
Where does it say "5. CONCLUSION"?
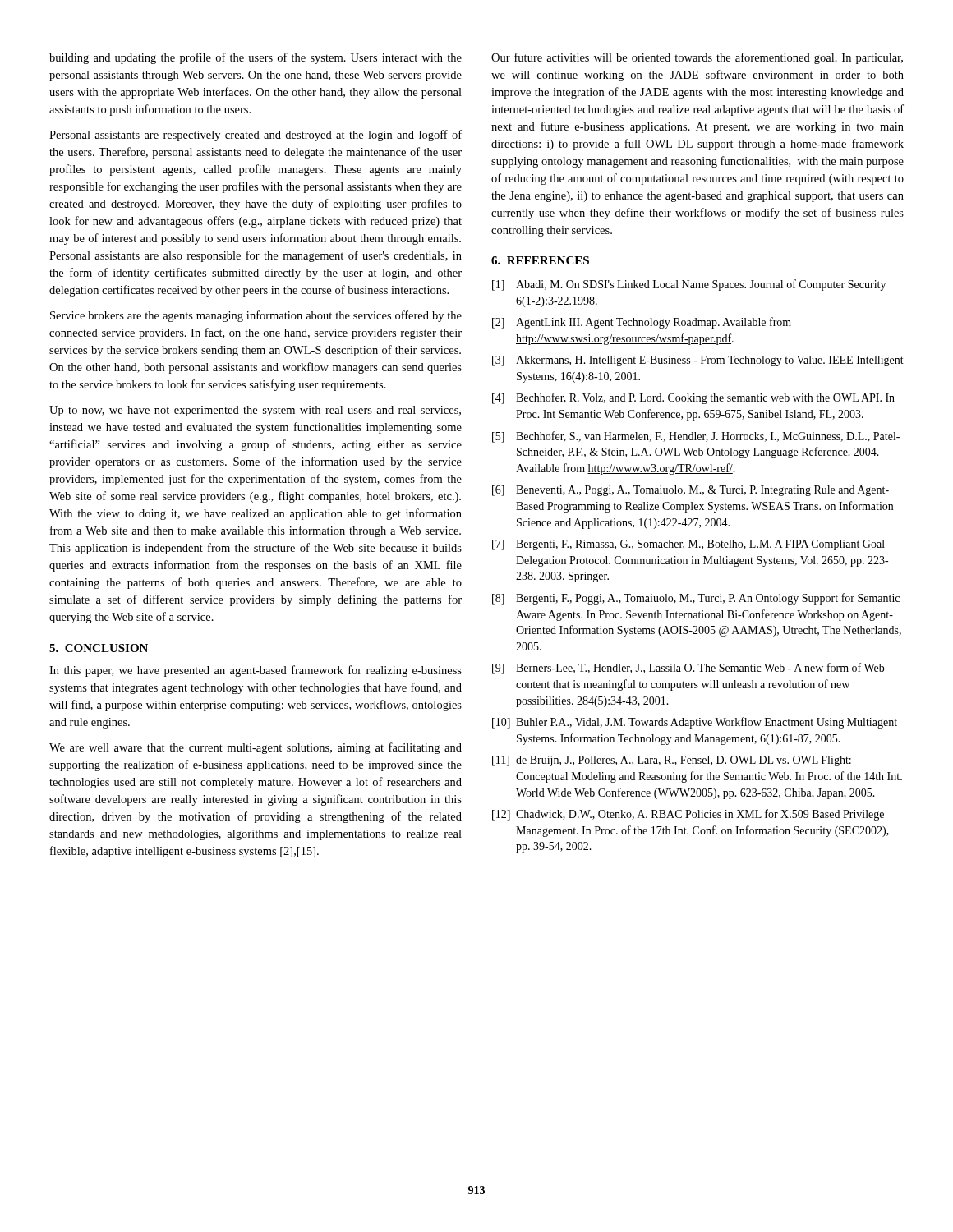pos(99,648)
